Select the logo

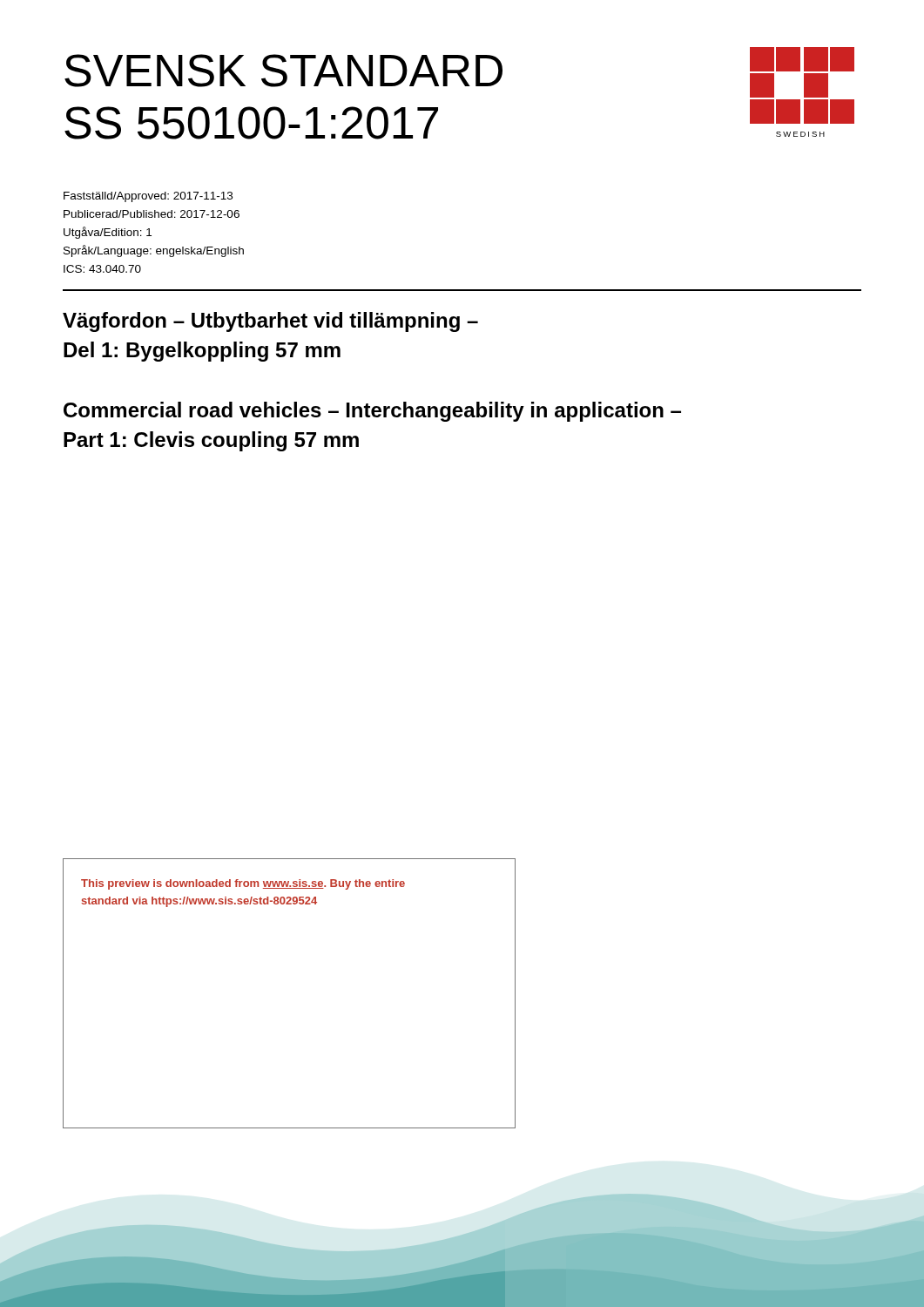[805, 95]
